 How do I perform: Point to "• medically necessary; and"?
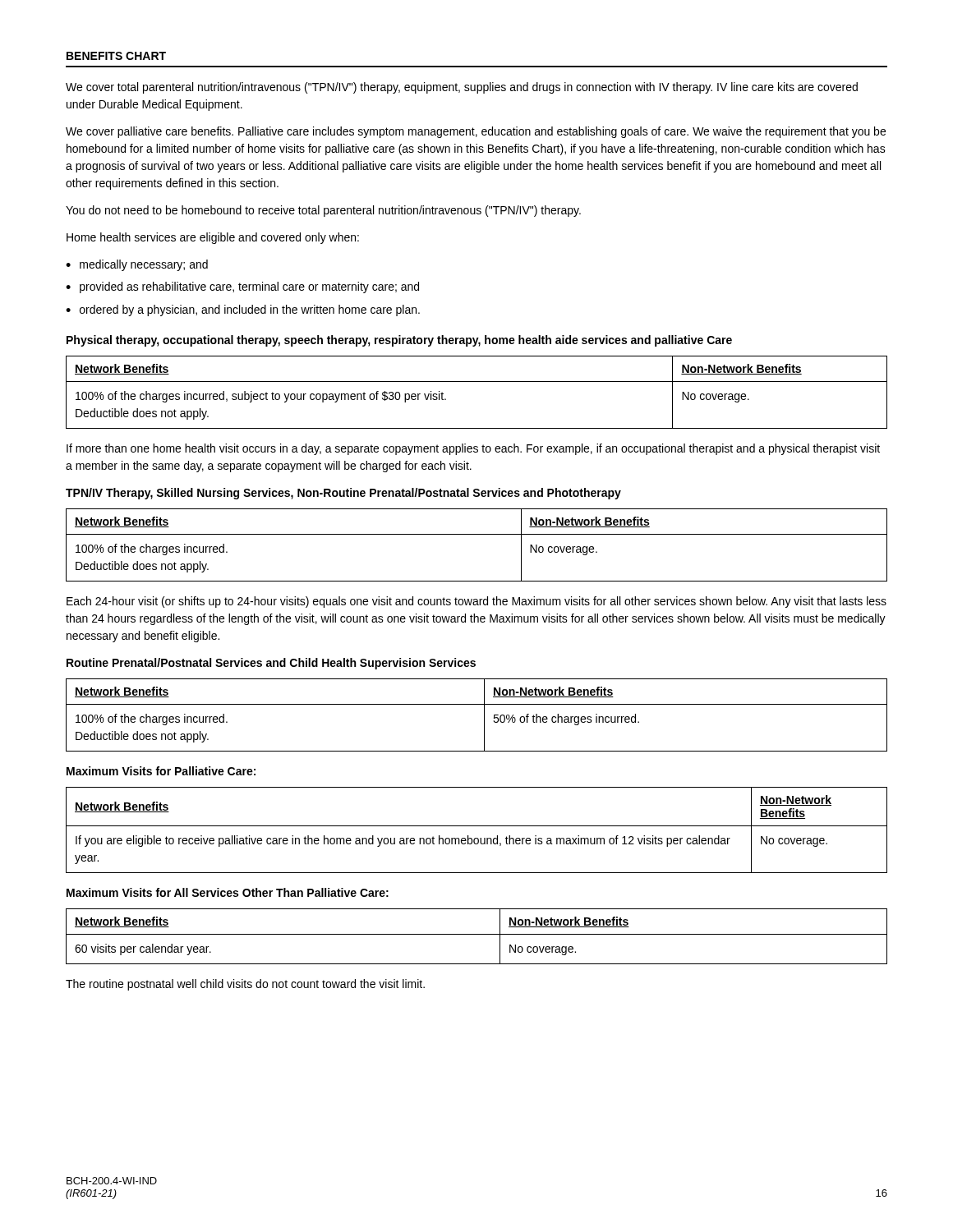(x=137, y=266)
